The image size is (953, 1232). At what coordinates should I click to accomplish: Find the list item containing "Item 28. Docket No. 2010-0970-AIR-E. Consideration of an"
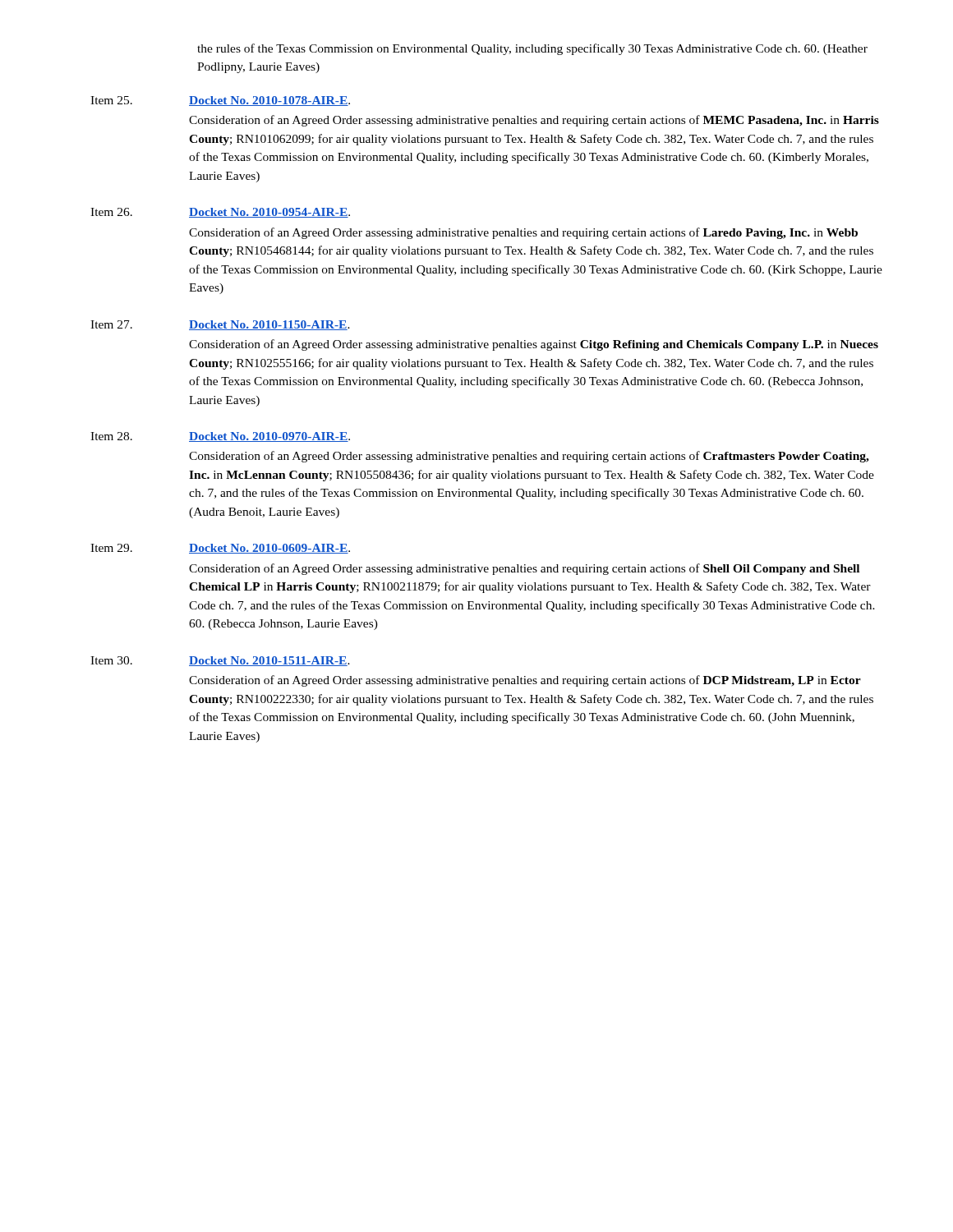[x=489, y=474]
